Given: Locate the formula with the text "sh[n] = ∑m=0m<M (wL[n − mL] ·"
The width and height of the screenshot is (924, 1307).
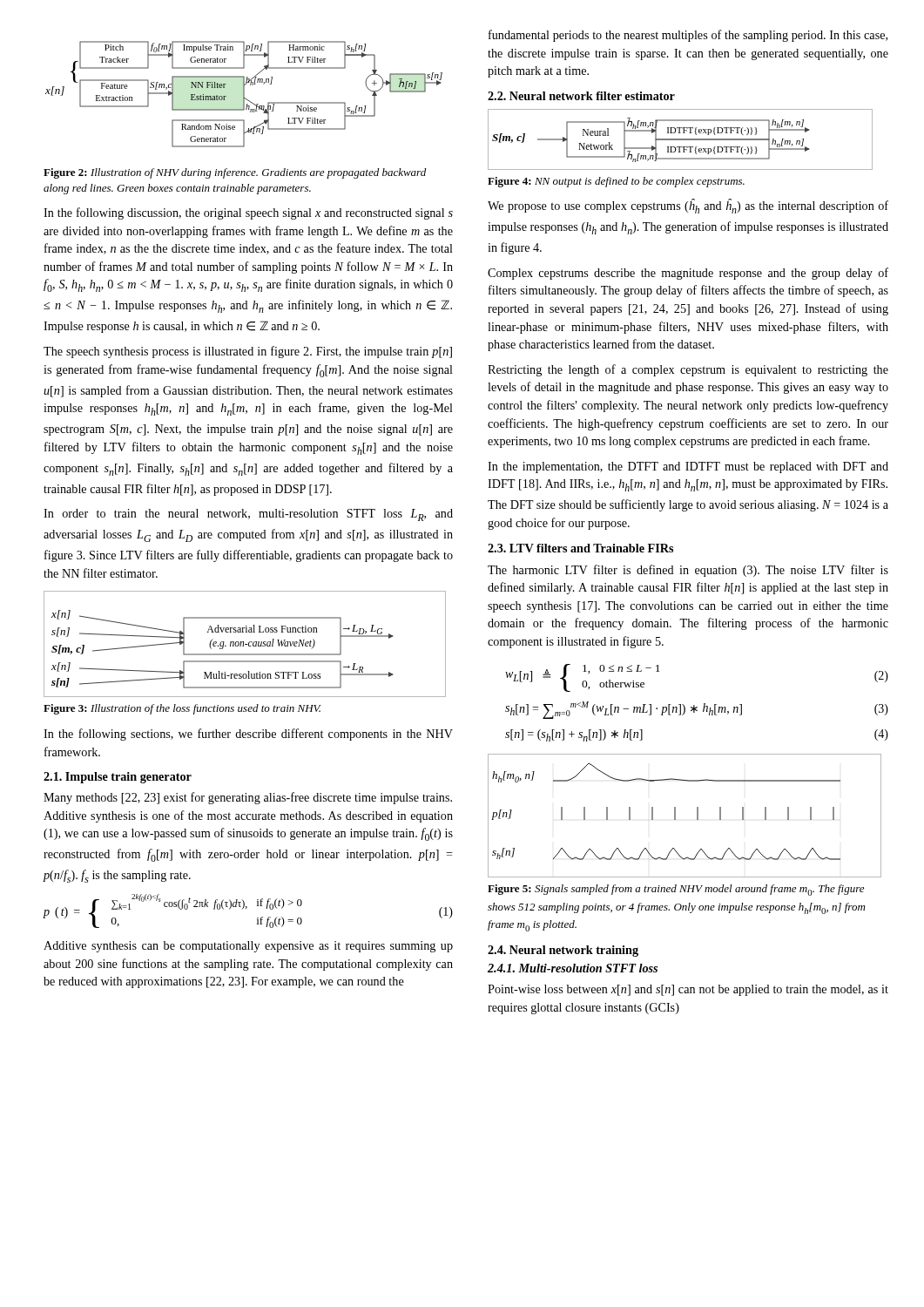Looking at the screenshot, I should [x=688, y=709].
